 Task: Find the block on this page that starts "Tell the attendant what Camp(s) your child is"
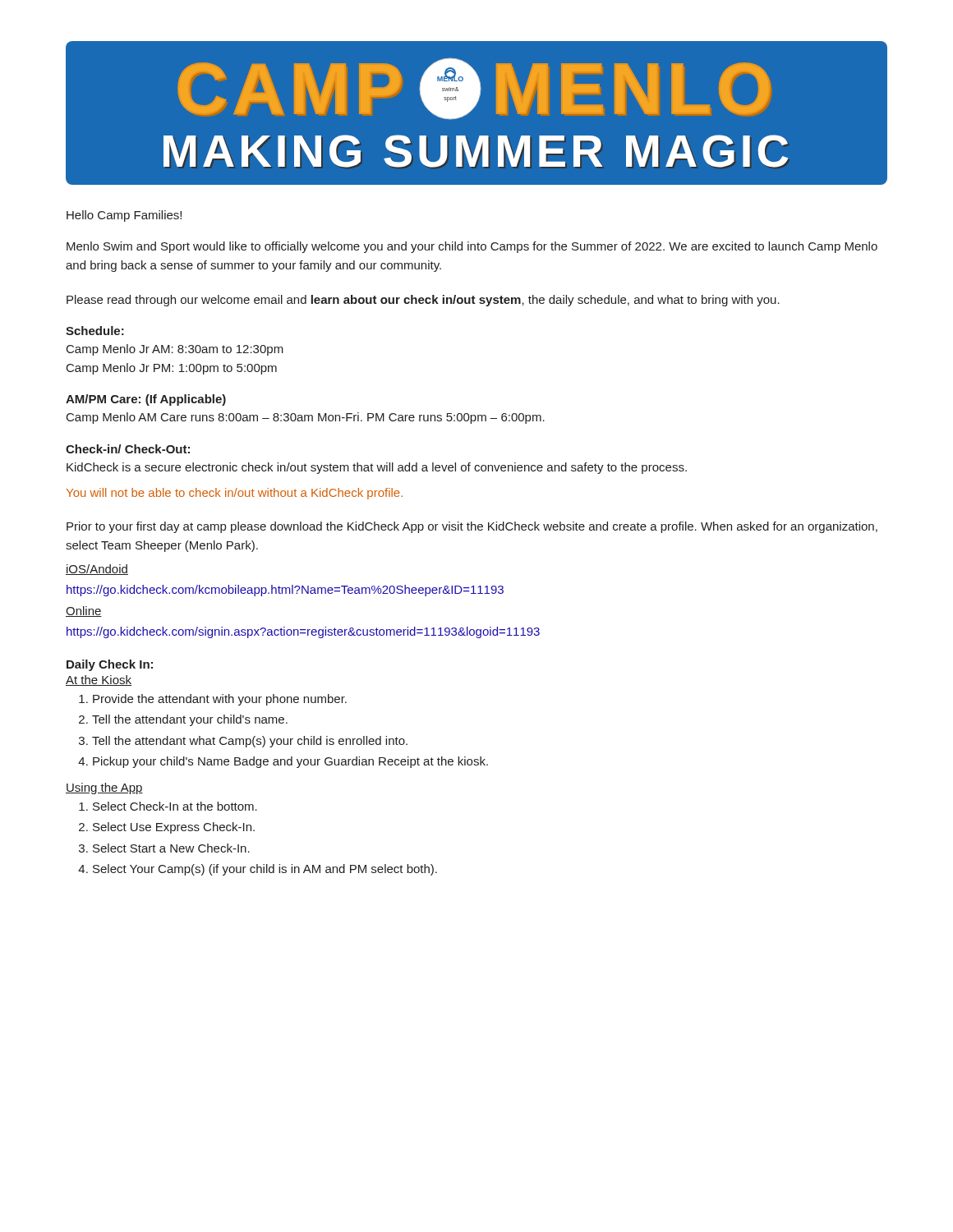pos(250,740)
